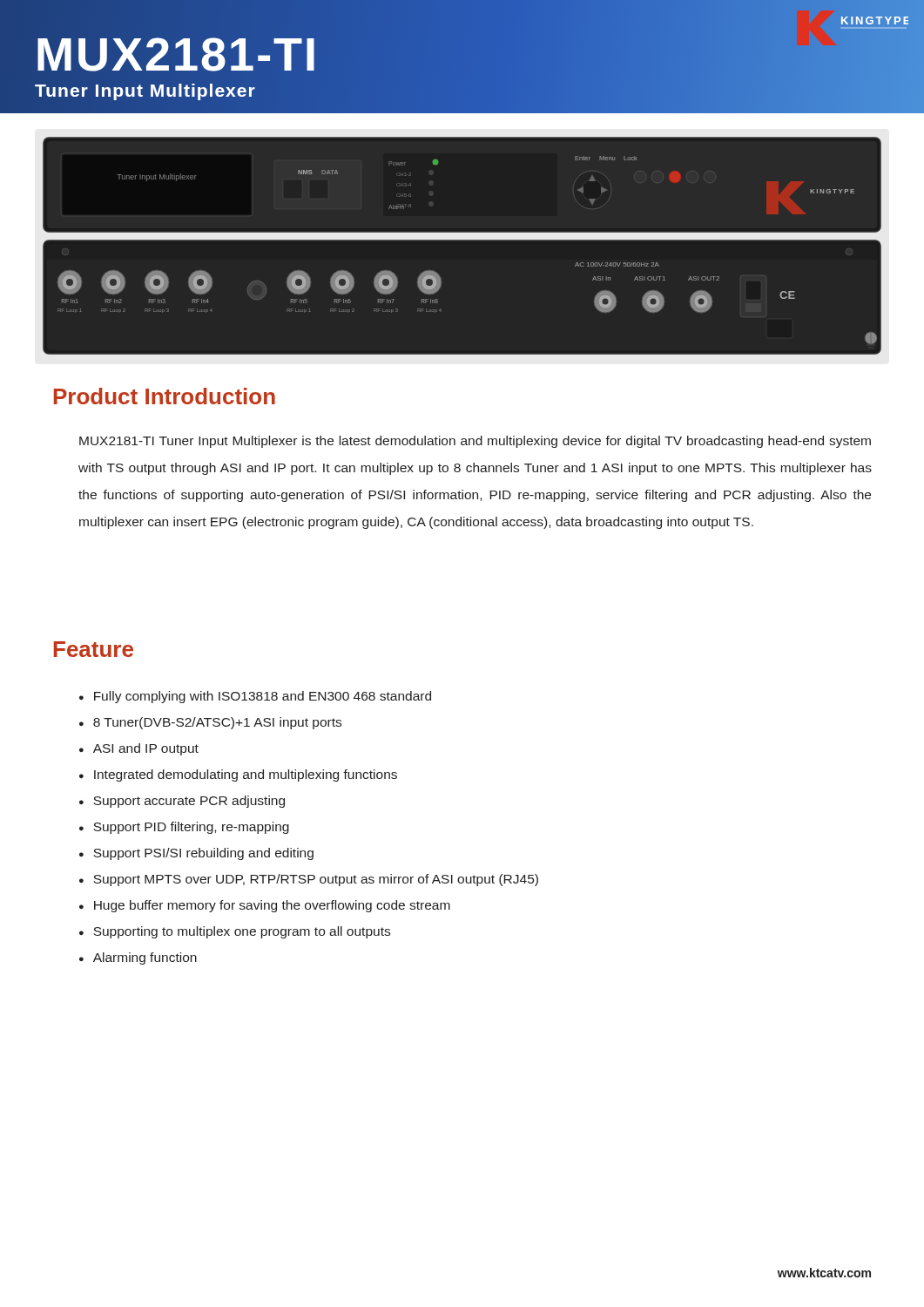This screenshot has height=1307, width=924.
Task: Find the list item containing "● Support accurate PCR adjusting"
Action: [x=182, y=802]
